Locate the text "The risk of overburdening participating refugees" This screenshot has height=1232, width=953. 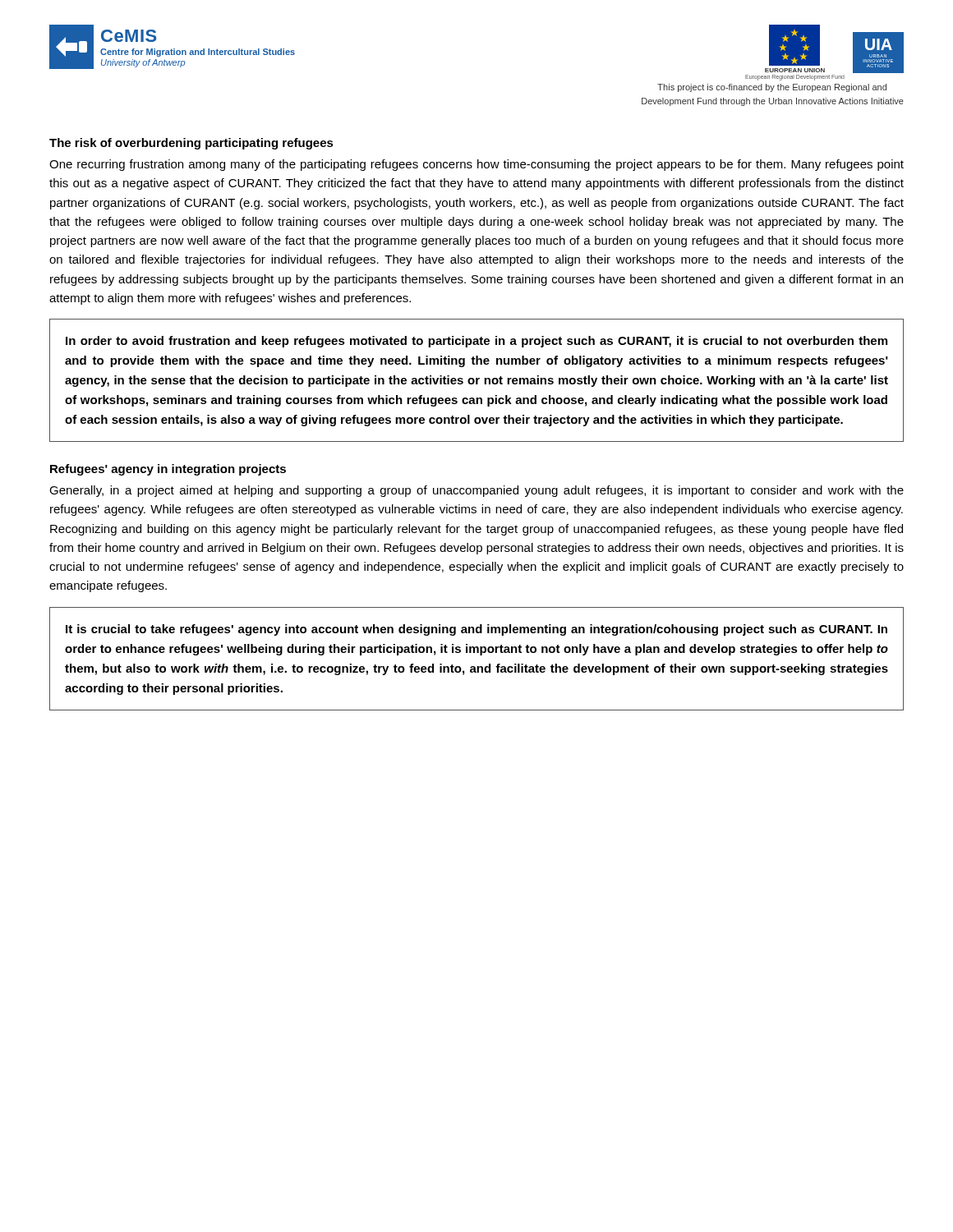pos(191,142)
